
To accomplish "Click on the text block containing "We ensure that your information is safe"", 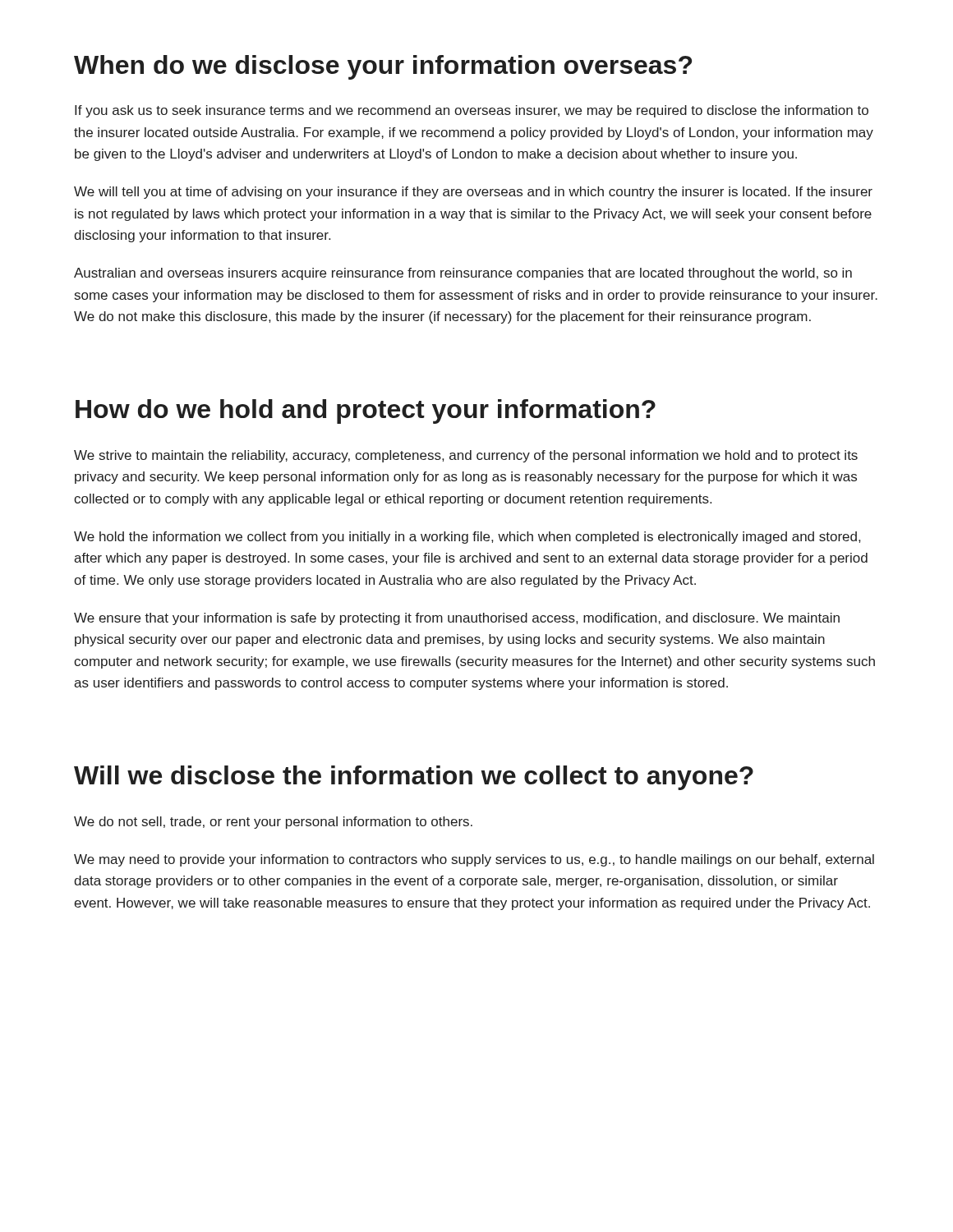I will 476,651.
